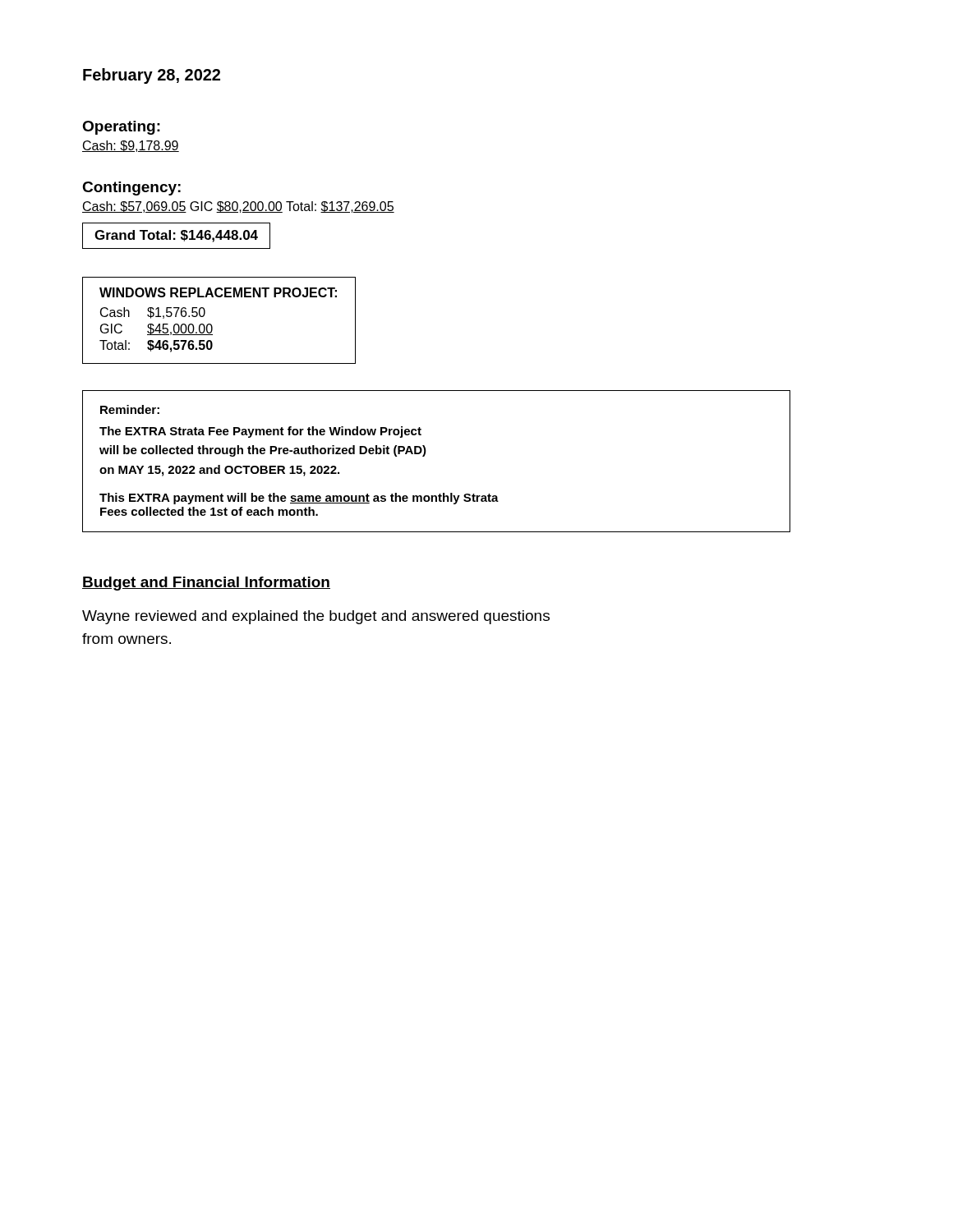Click on the region starting "February 28, 2022"
This screenshot has height=1232, width=953.
click(x=152, y=75)
